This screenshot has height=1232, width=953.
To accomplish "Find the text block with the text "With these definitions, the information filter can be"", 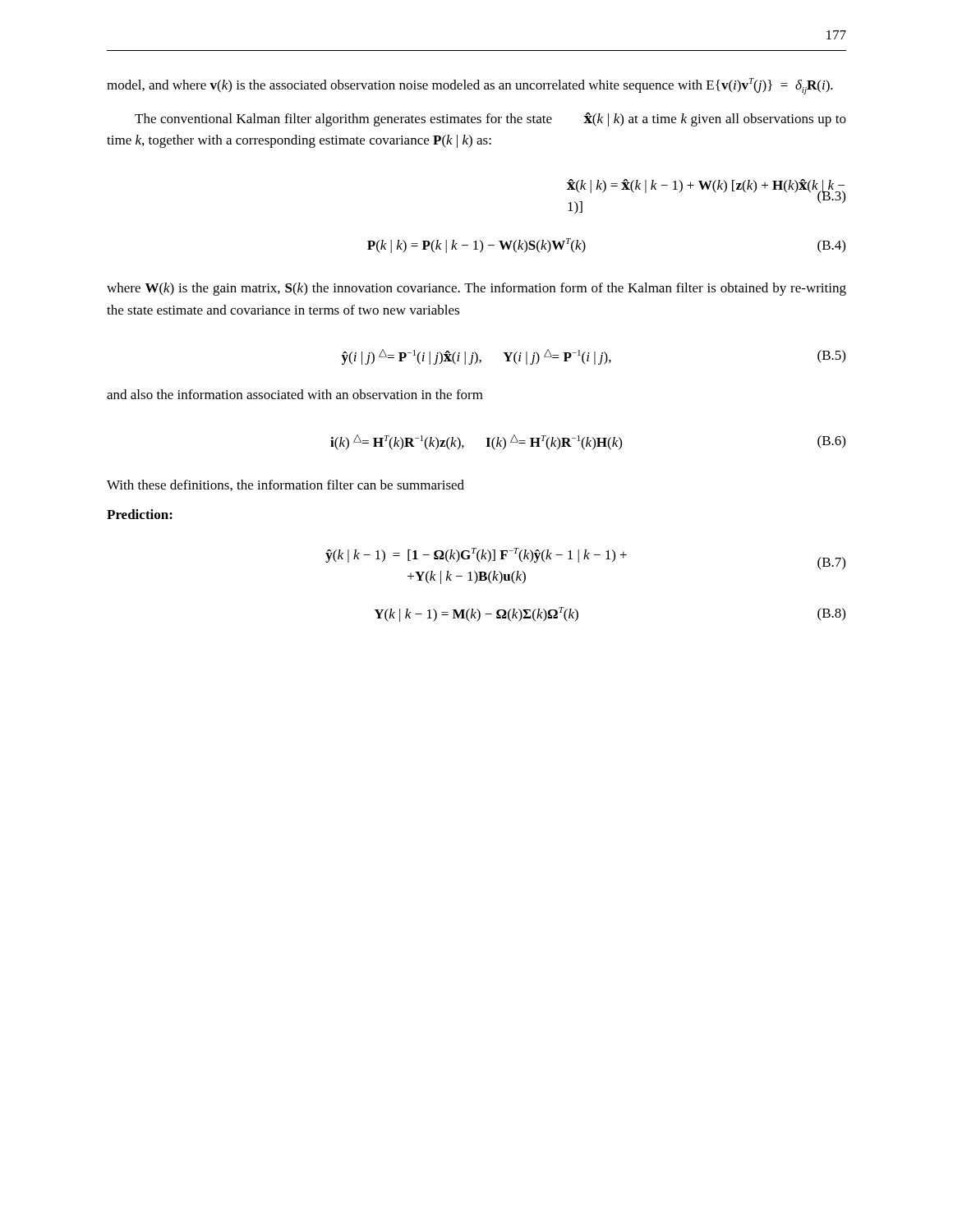I will 285,485.
